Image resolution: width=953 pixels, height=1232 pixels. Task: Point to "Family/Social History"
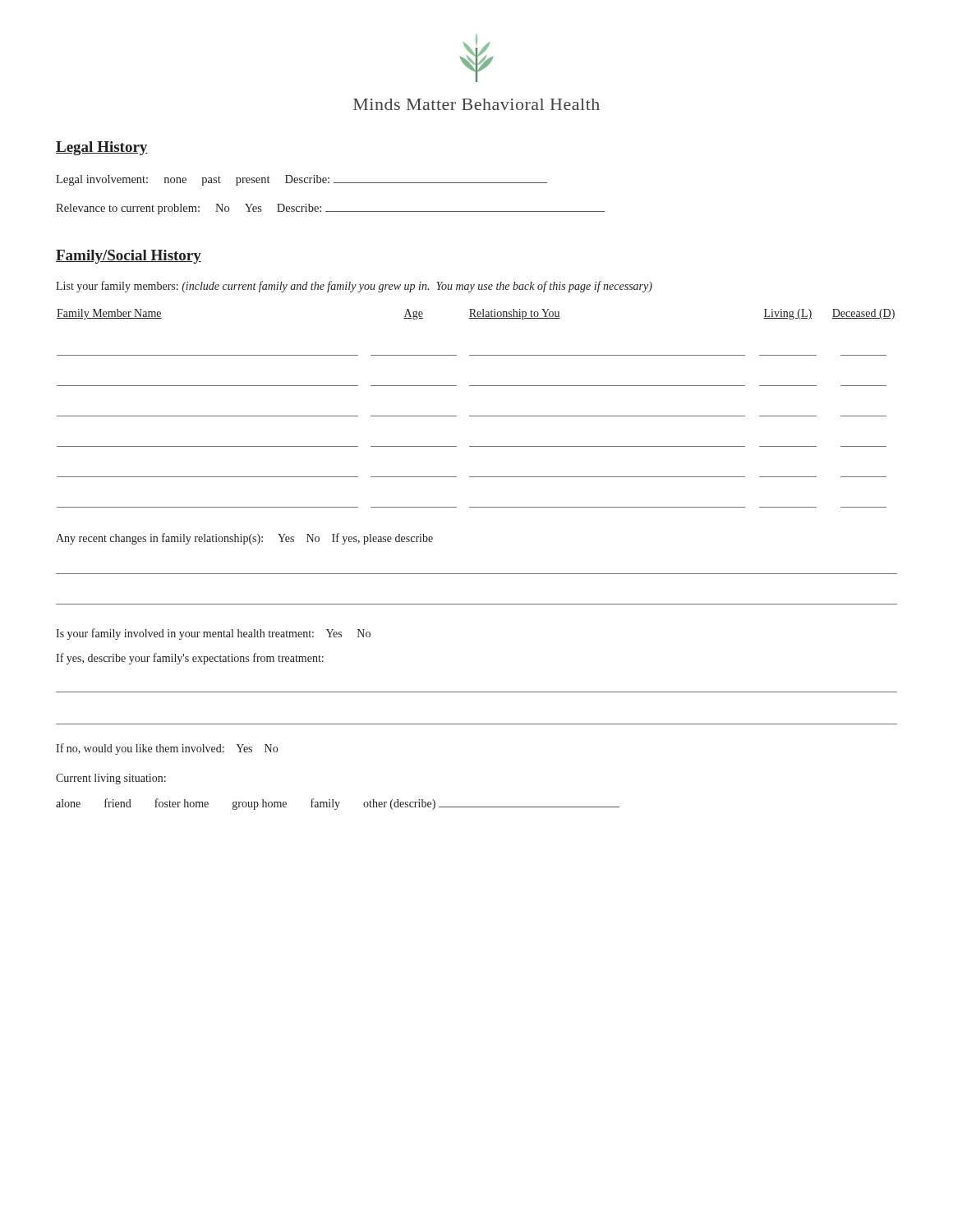(128, 255)
